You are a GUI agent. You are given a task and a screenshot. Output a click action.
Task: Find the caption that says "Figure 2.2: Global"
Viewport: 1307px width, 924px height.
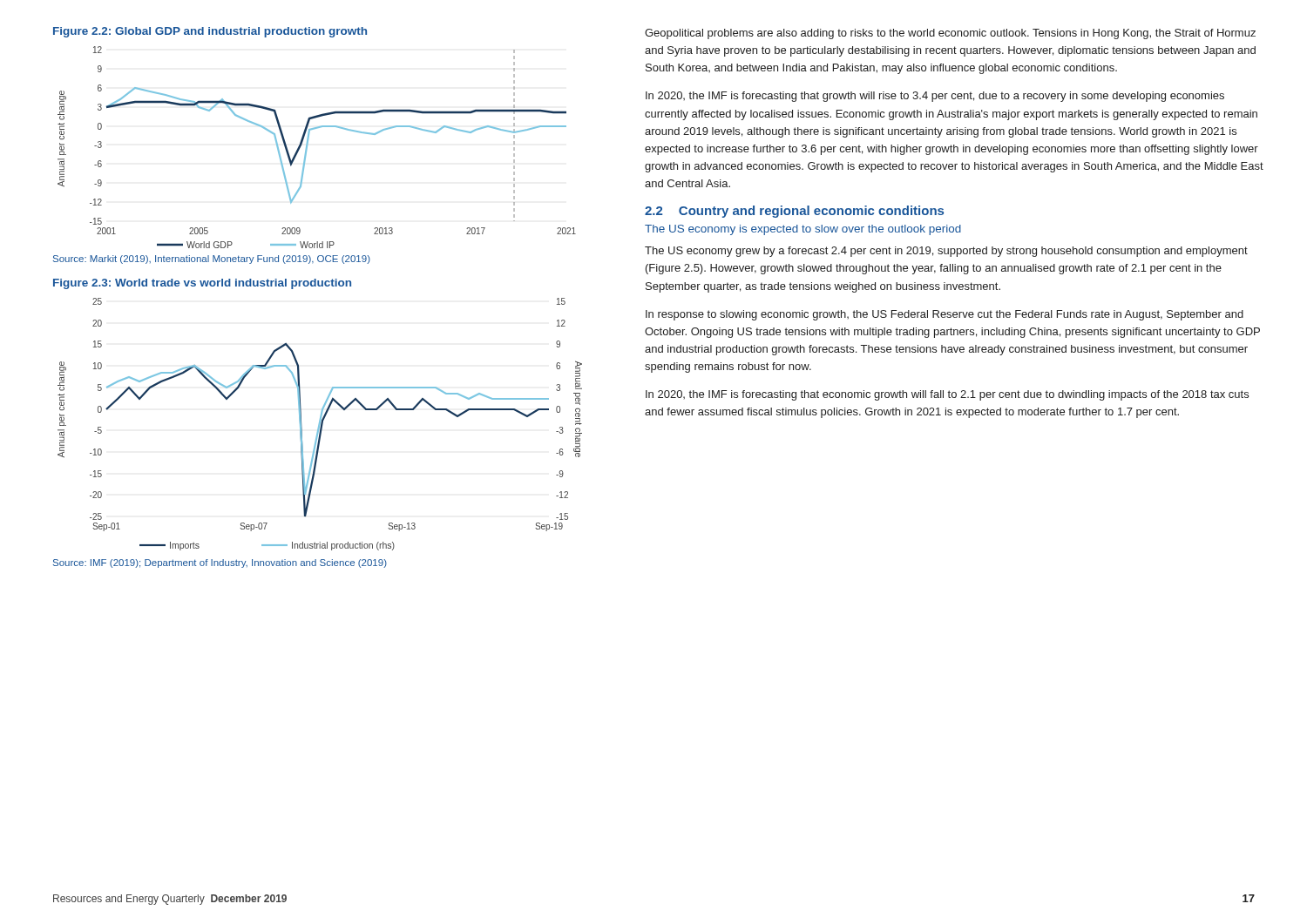tap(210, 31)
